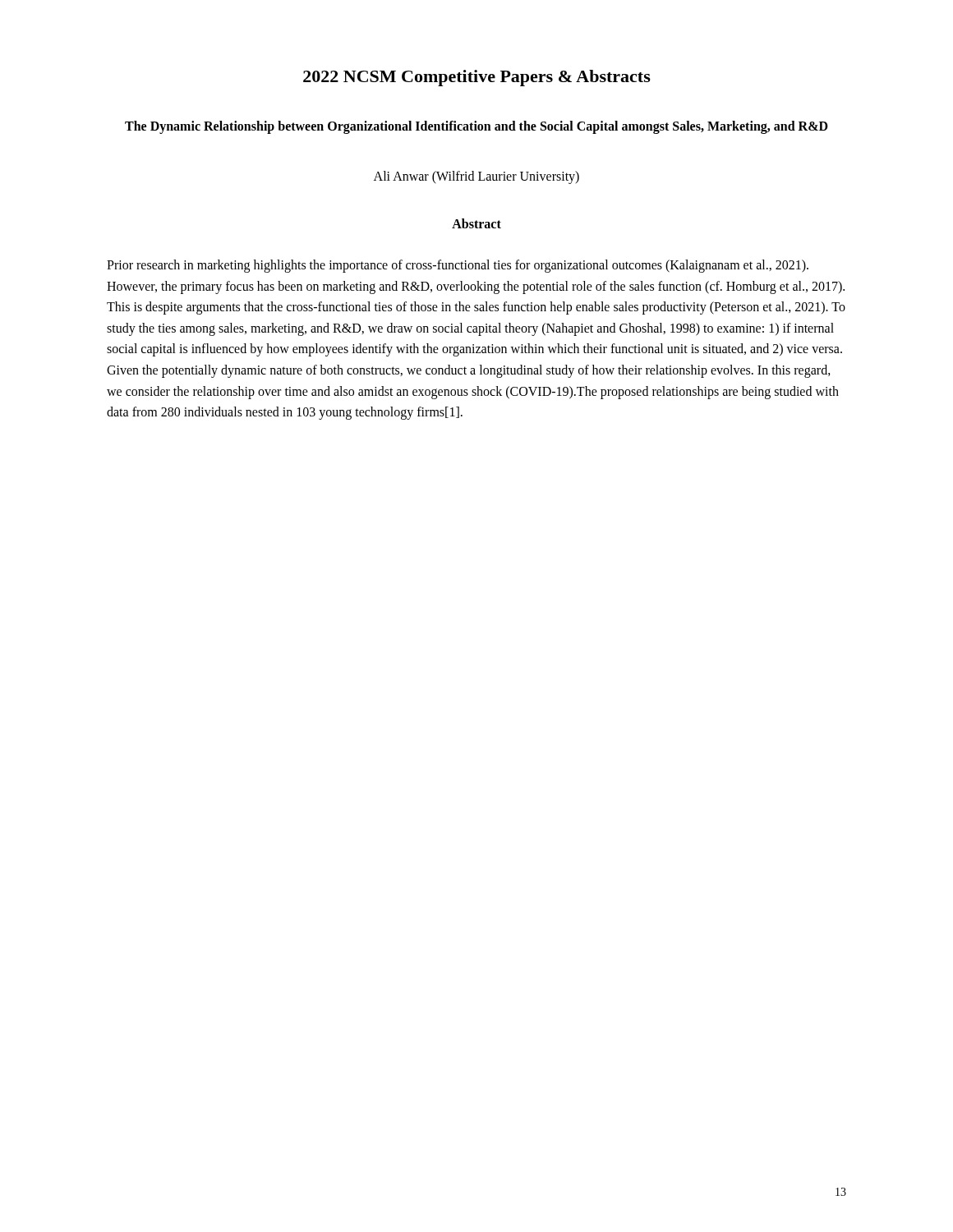Click on the block starting "2022 NCSM Competitive"
Screen dimensions: 1232x953
coord(476,76)
